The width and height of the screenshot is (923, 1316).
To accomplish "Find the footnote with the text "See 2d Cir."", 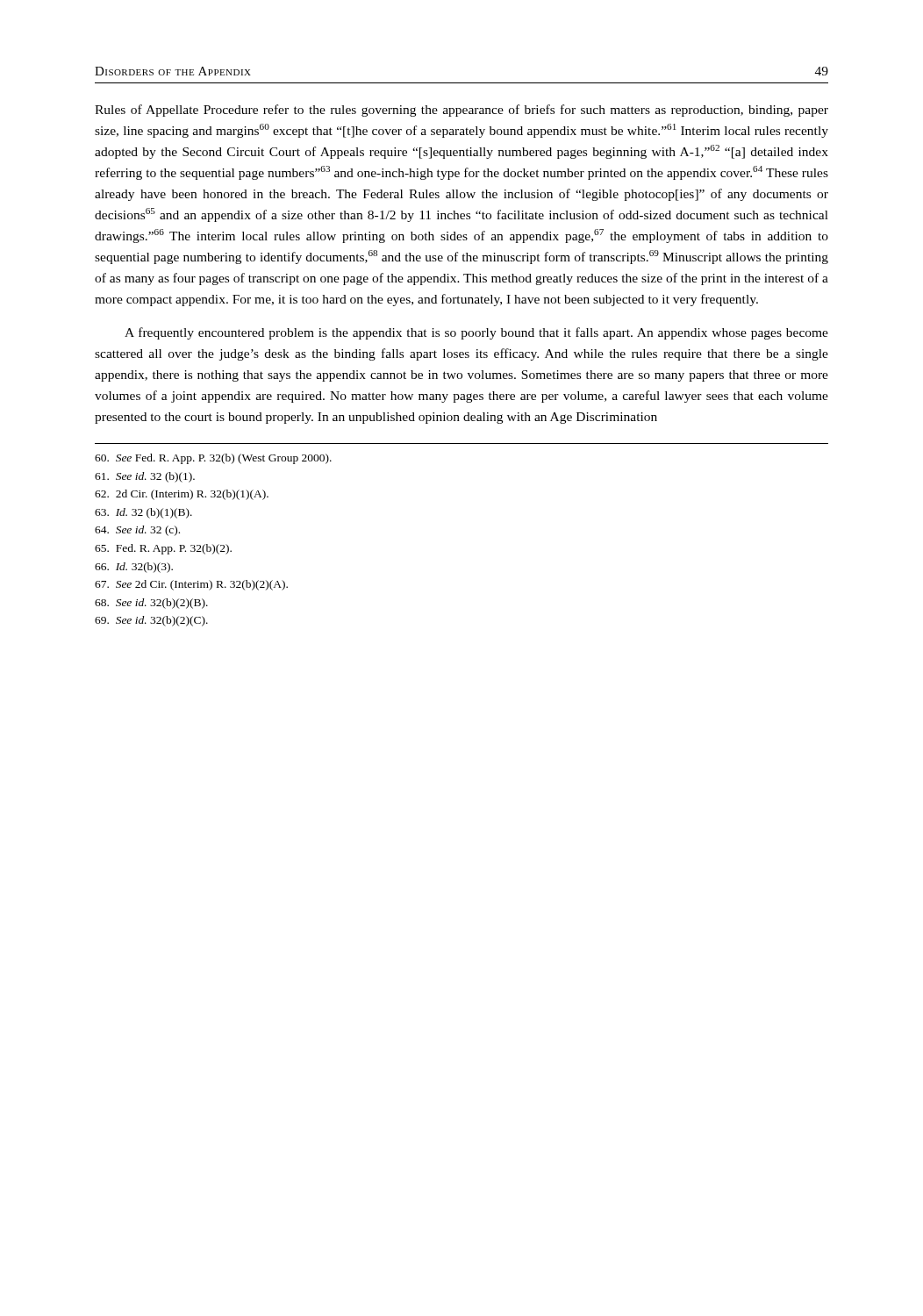I will coord(192,584).
